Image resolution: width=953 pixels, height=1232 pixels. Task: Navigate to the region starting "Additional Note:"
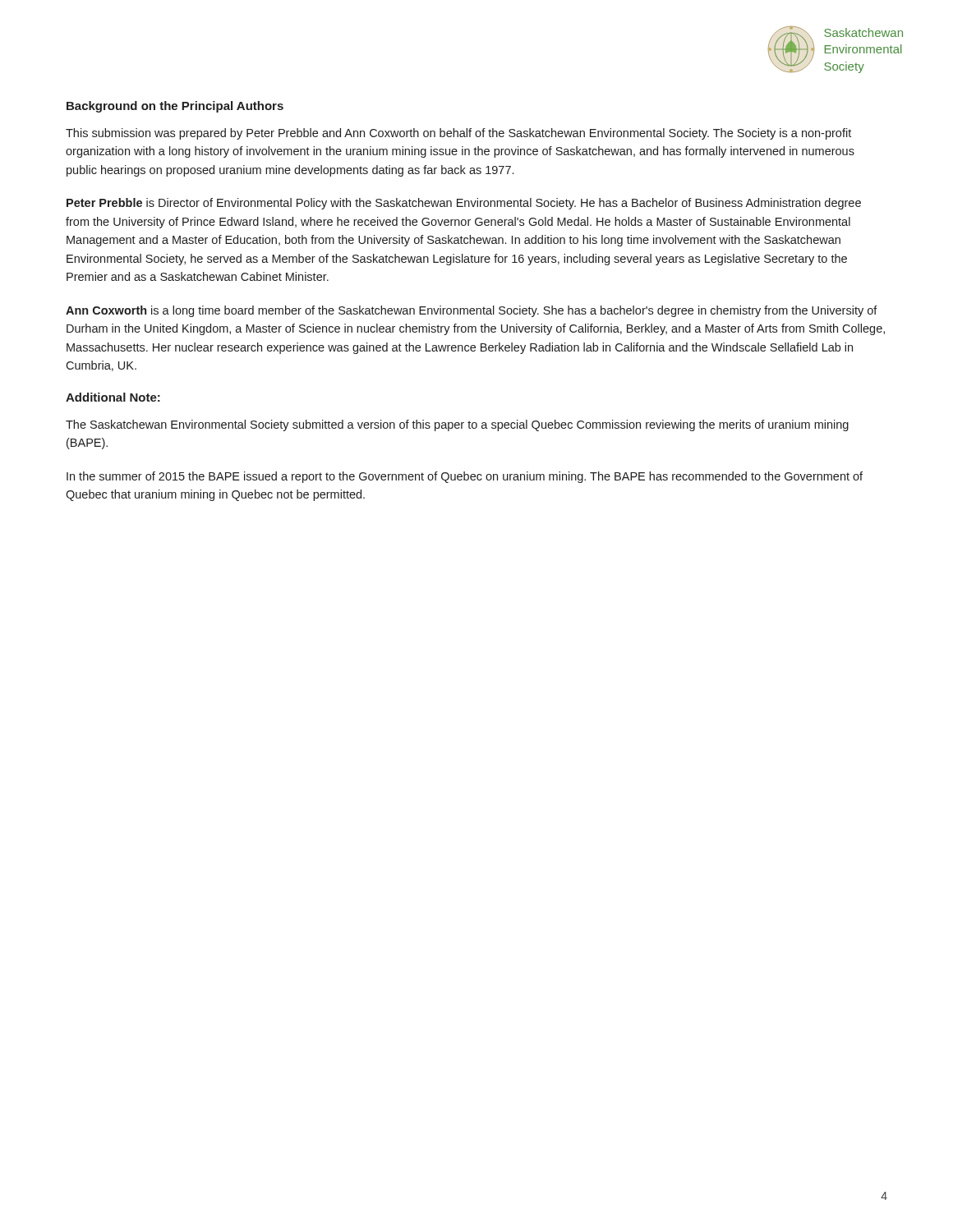pos(113,397)
